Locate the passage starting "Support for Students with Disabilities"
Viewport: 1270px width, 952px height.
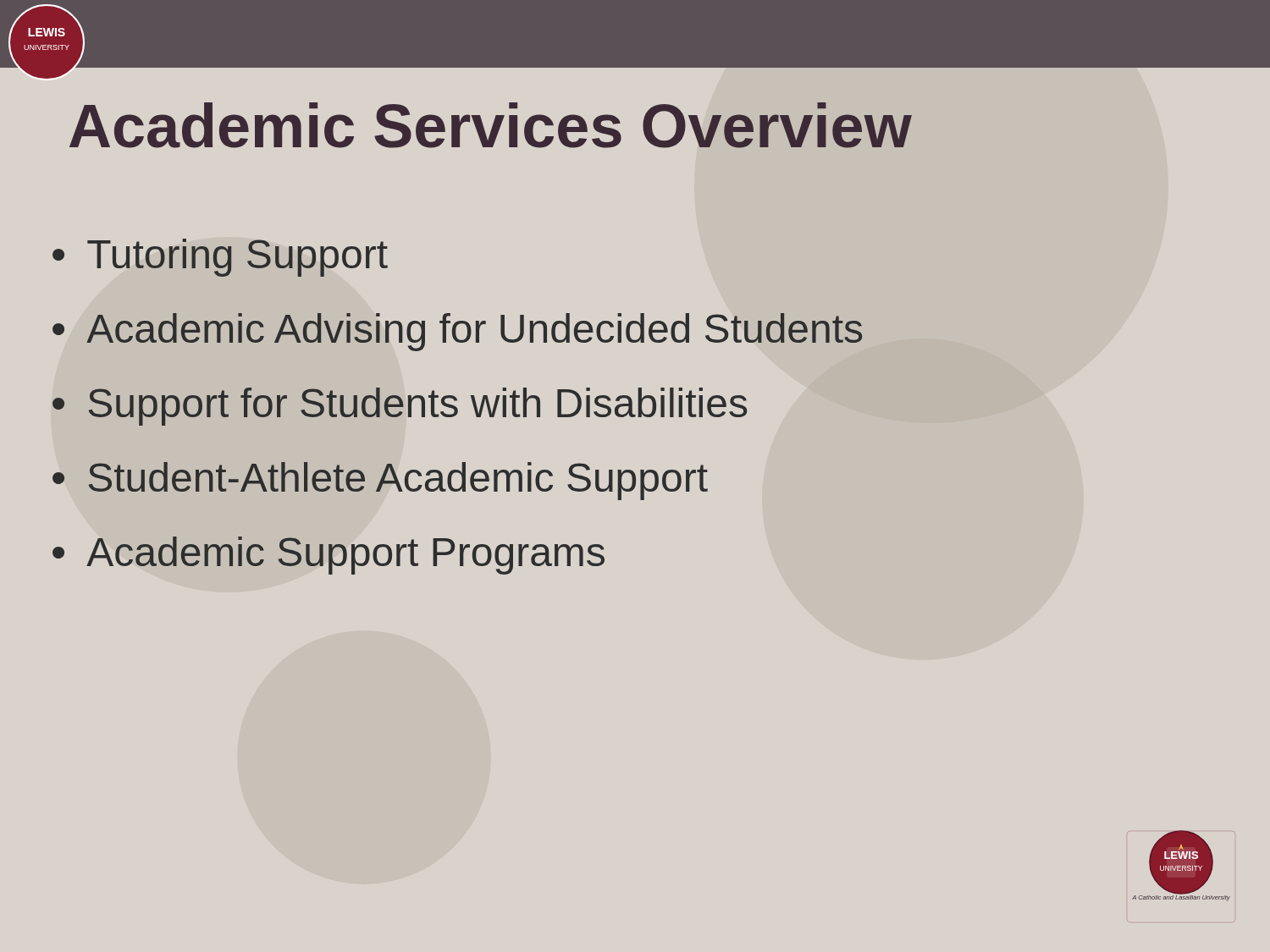417,403
